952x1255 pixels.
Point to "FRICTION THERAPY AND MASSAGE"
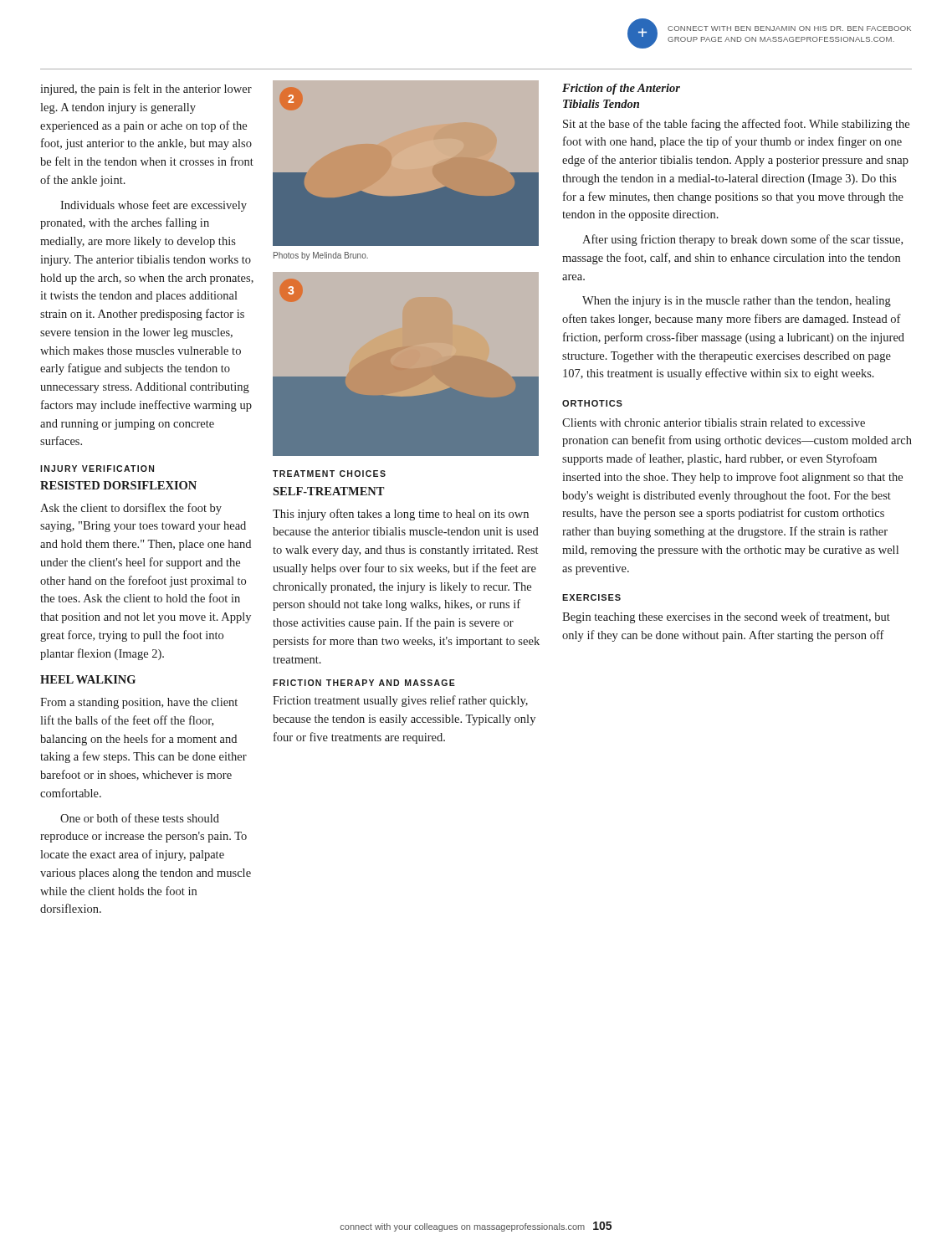pos(407,684)
